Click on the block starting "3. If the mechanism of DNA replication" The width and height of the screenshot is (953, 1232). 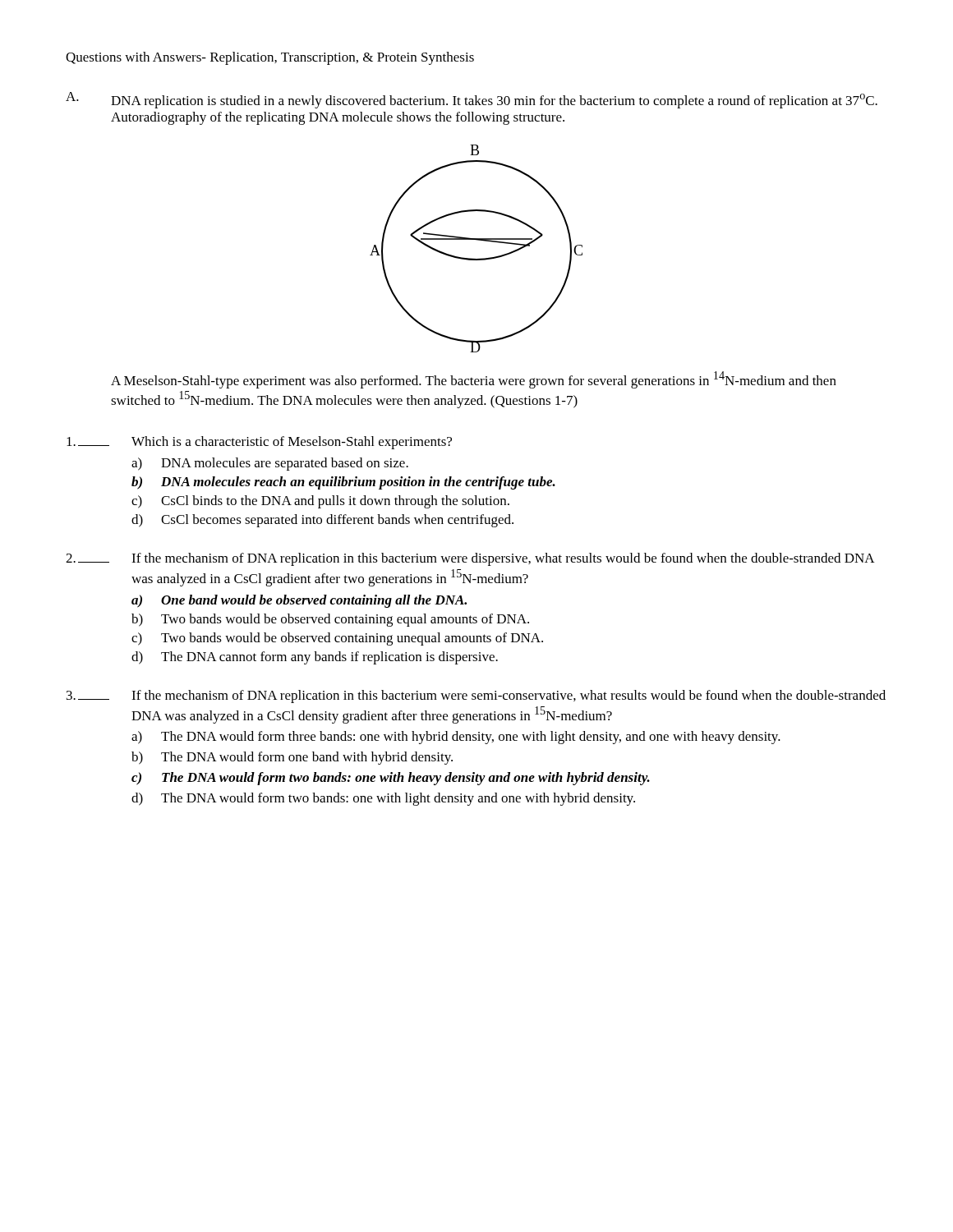coord(476,749)
